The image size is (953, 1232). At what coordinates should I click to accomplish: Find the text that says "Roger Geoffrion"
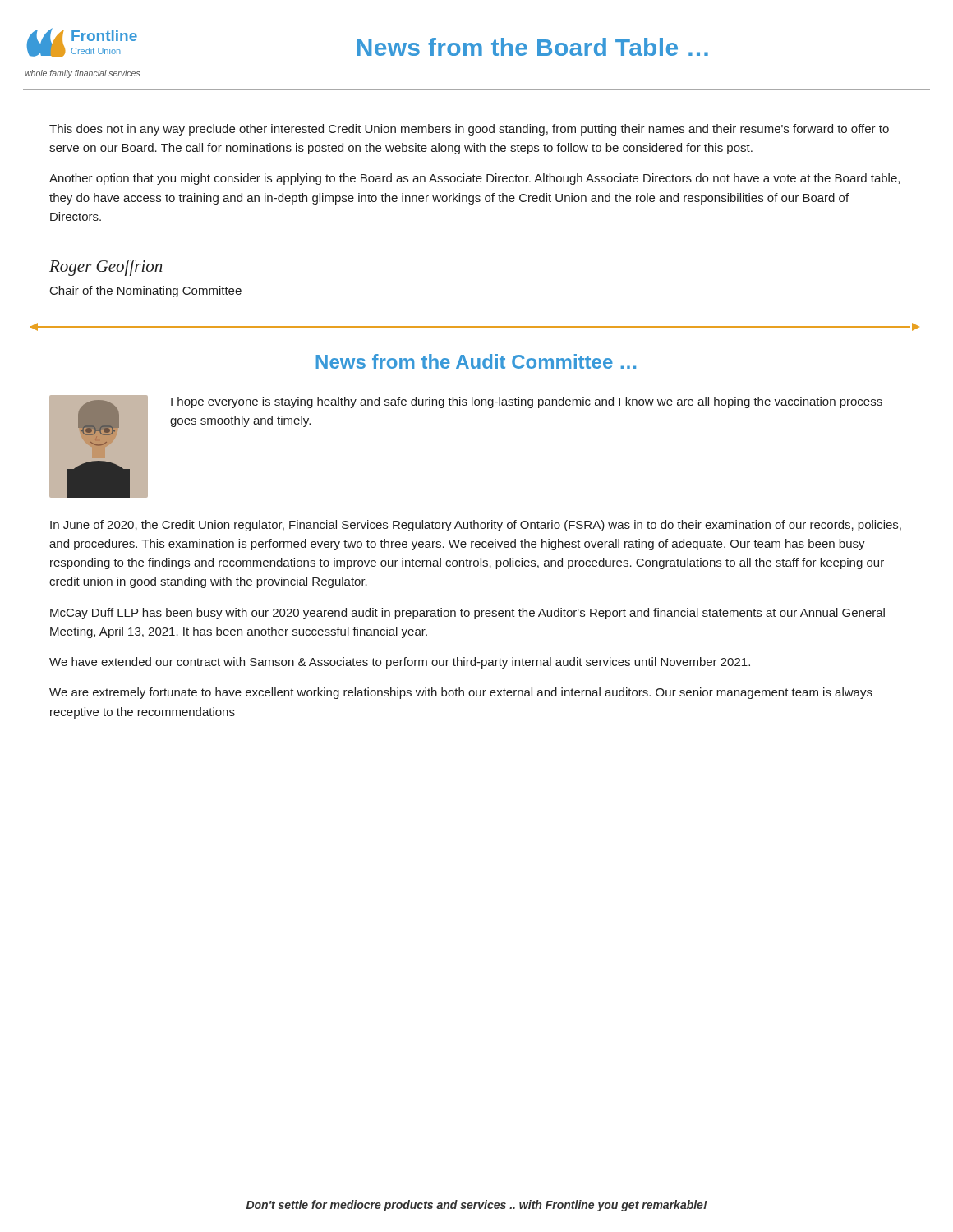(x=106, y=268)
